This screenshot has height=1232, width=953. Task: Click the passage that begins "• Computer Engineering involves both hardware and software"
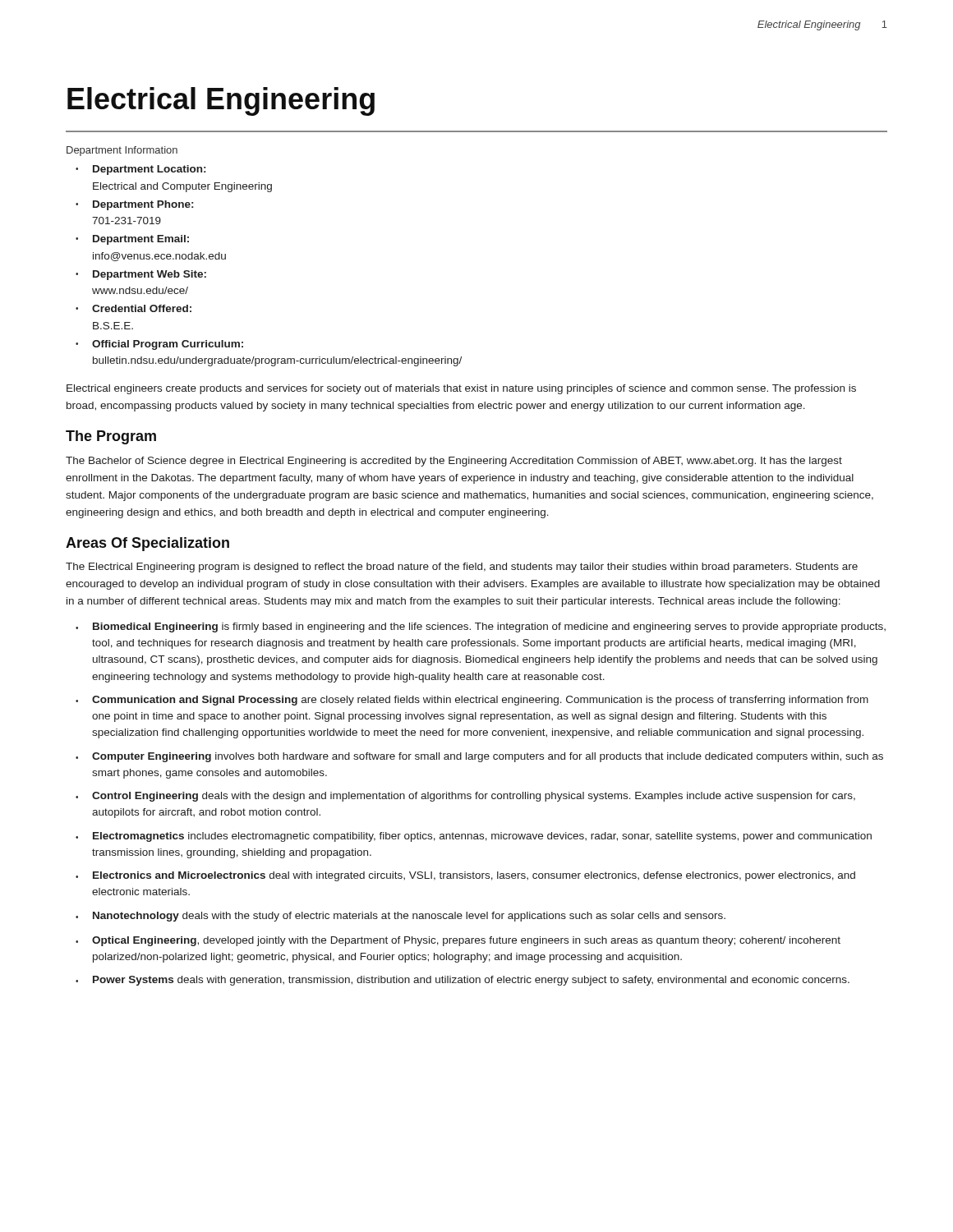point(481,765)
